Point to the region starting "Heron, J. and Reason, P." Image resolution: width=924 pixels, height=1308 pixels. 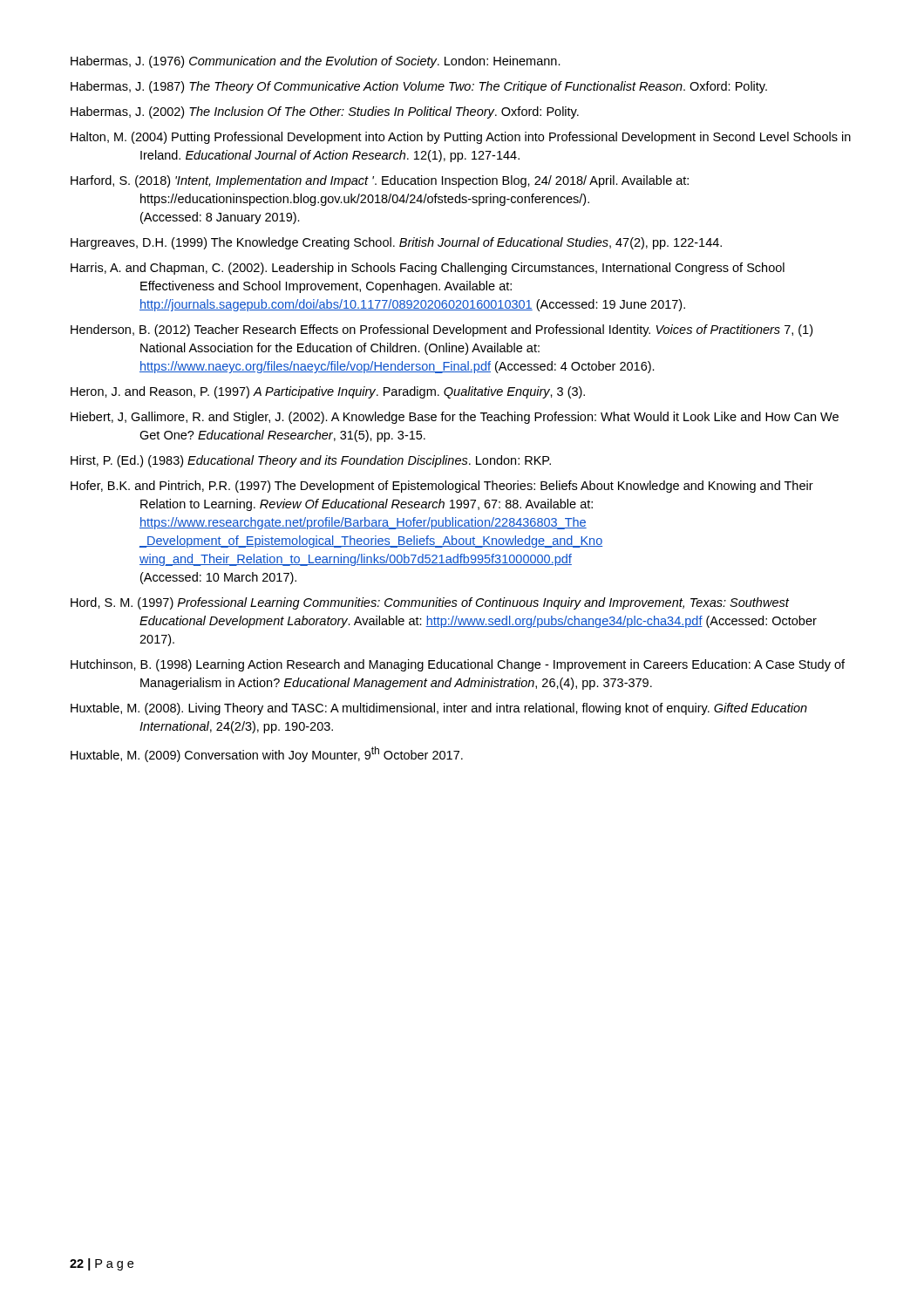tap(328, 392)
